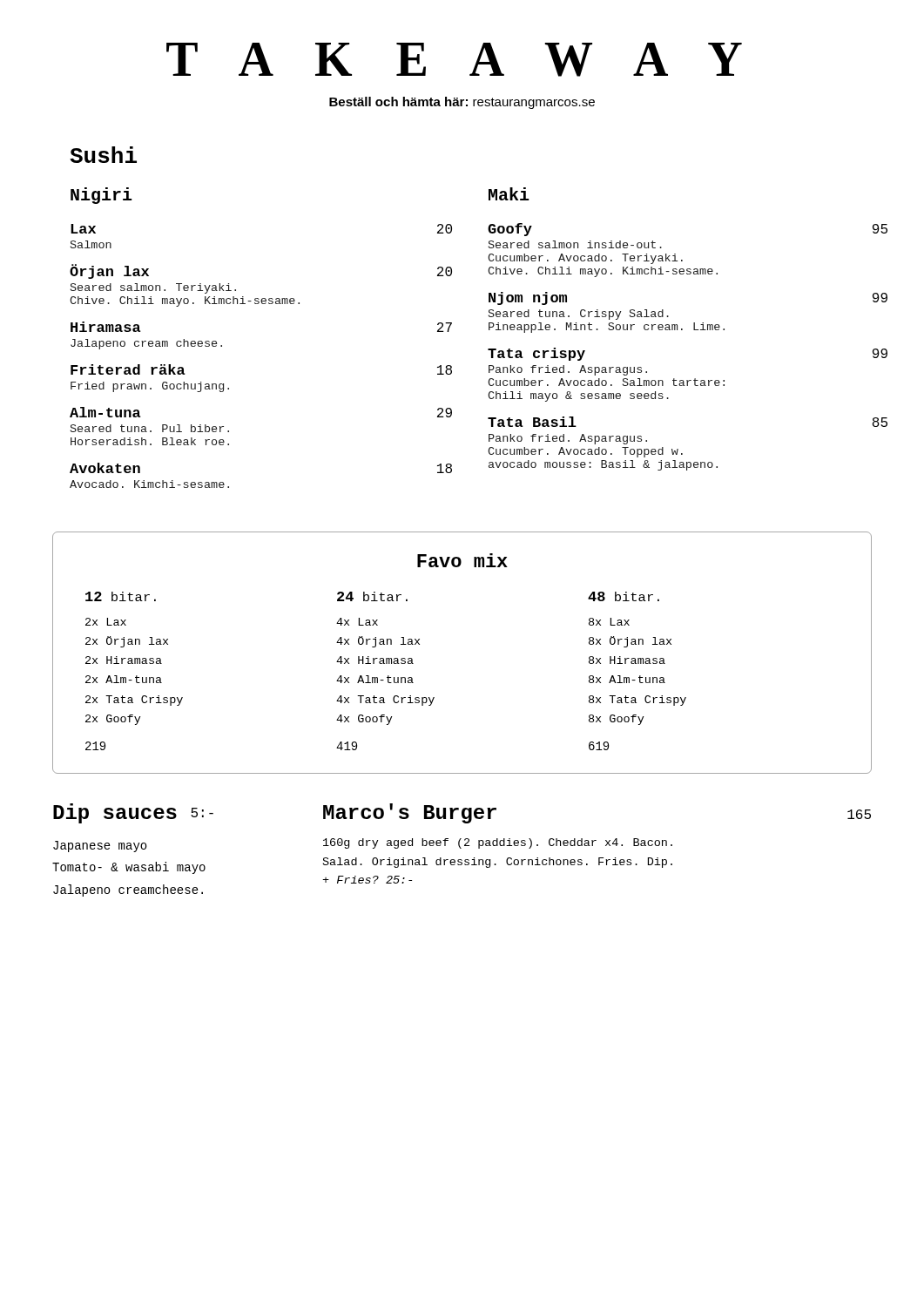Point to the passage starting "Njom njom 99 Seared"
Viewport: 924px width, 1307px height.
688,312
